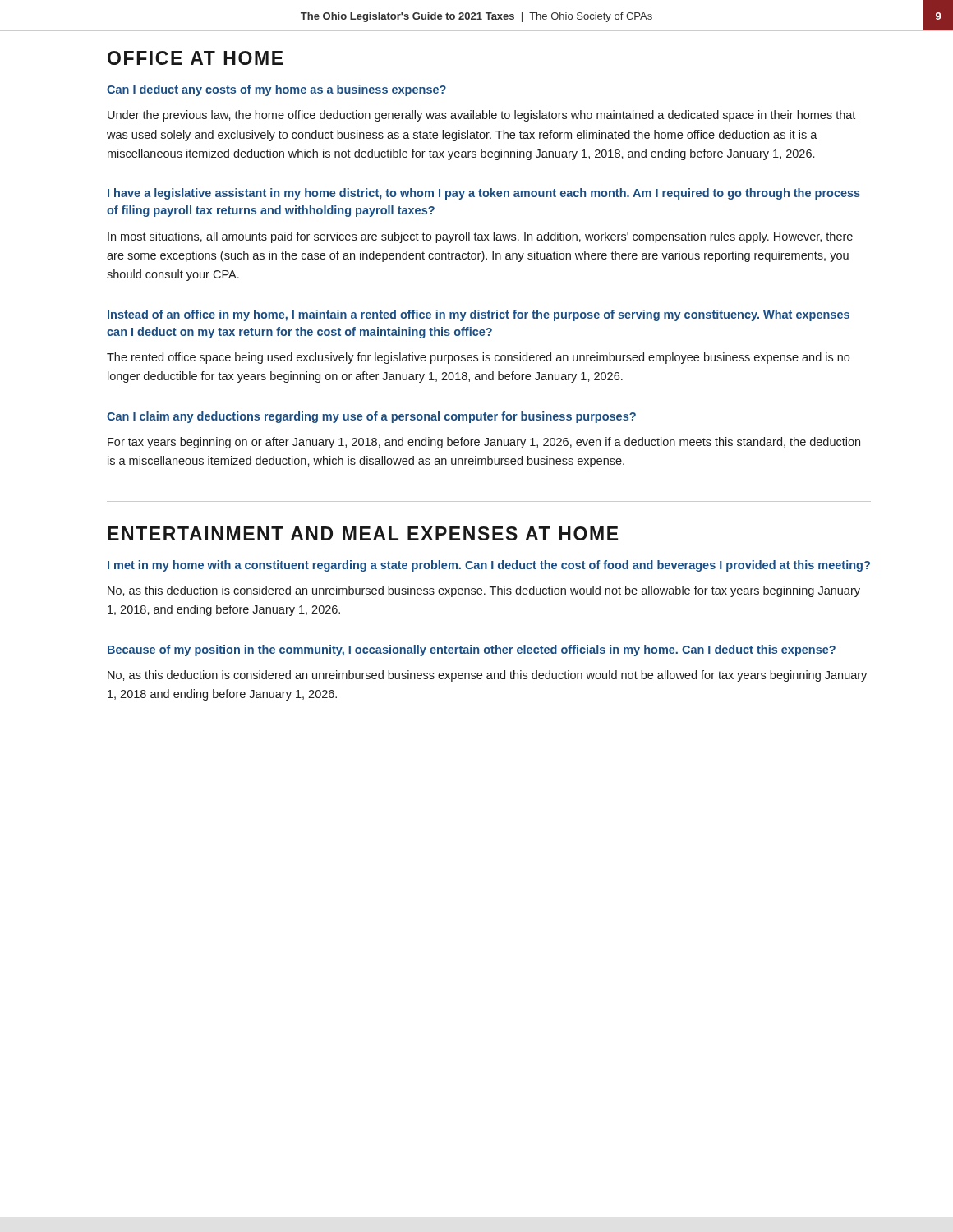Find the text block starting "The rented office space being used"
Viewport: 953px width, 1232px height.
tap(479, 367)
